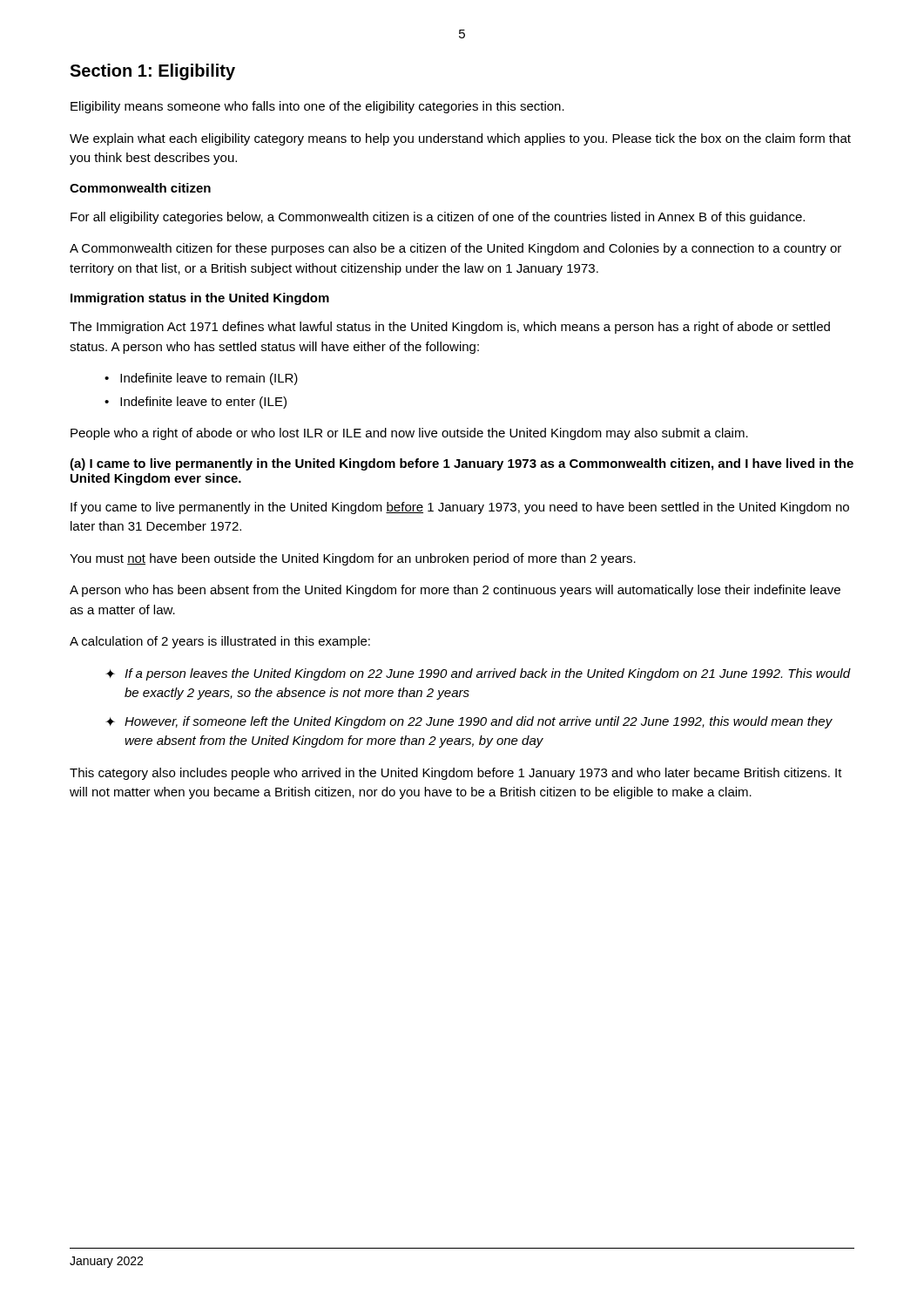Select the text block containing "A Commonwealth citizen for these purposes can also"
The width and height of the screenshot is (924, 1307).
[456, 258]
